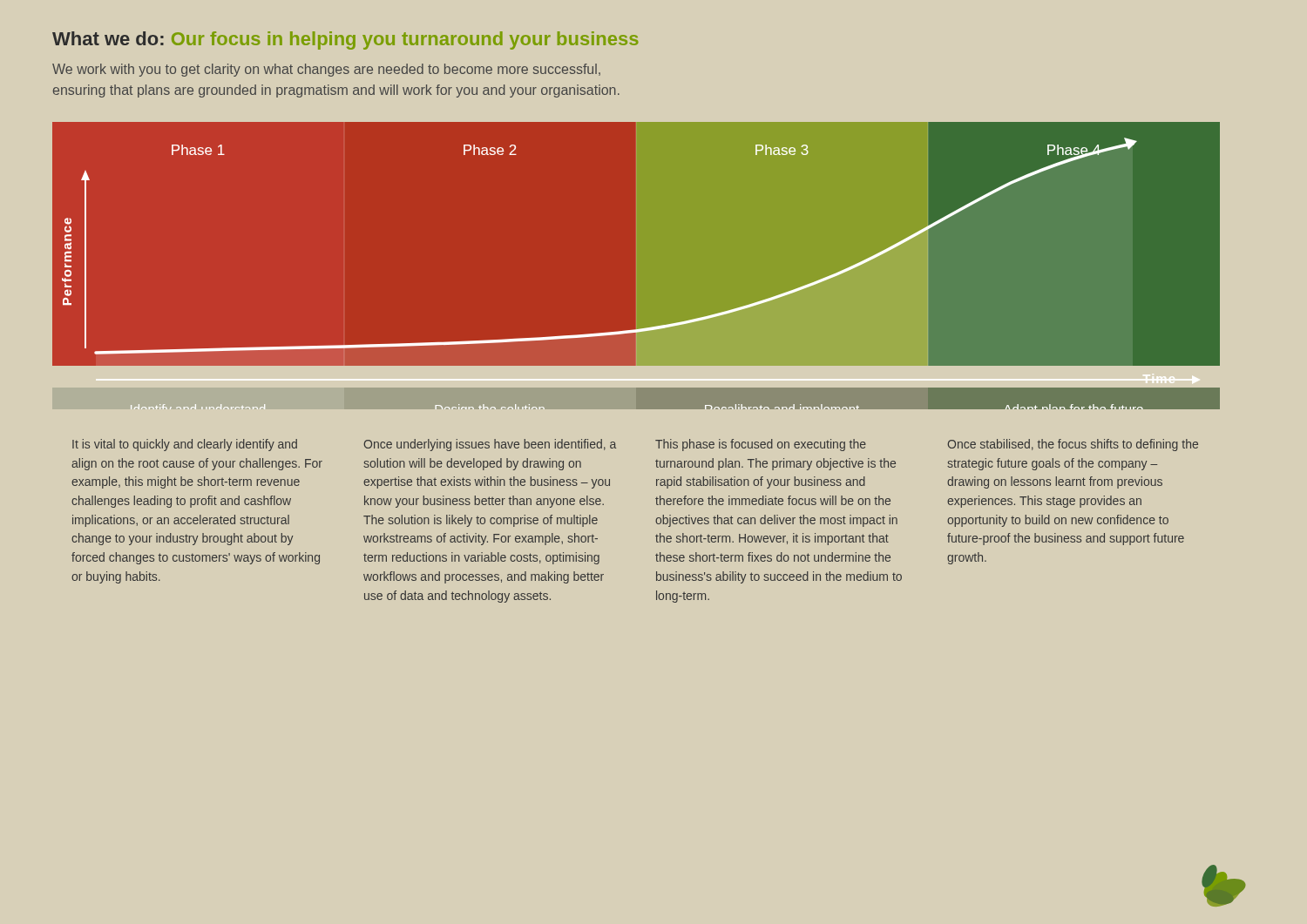
Task: Locate the element starting "We work with you to get clarity"
Action: pyautogui.click(x=336, y=80)
